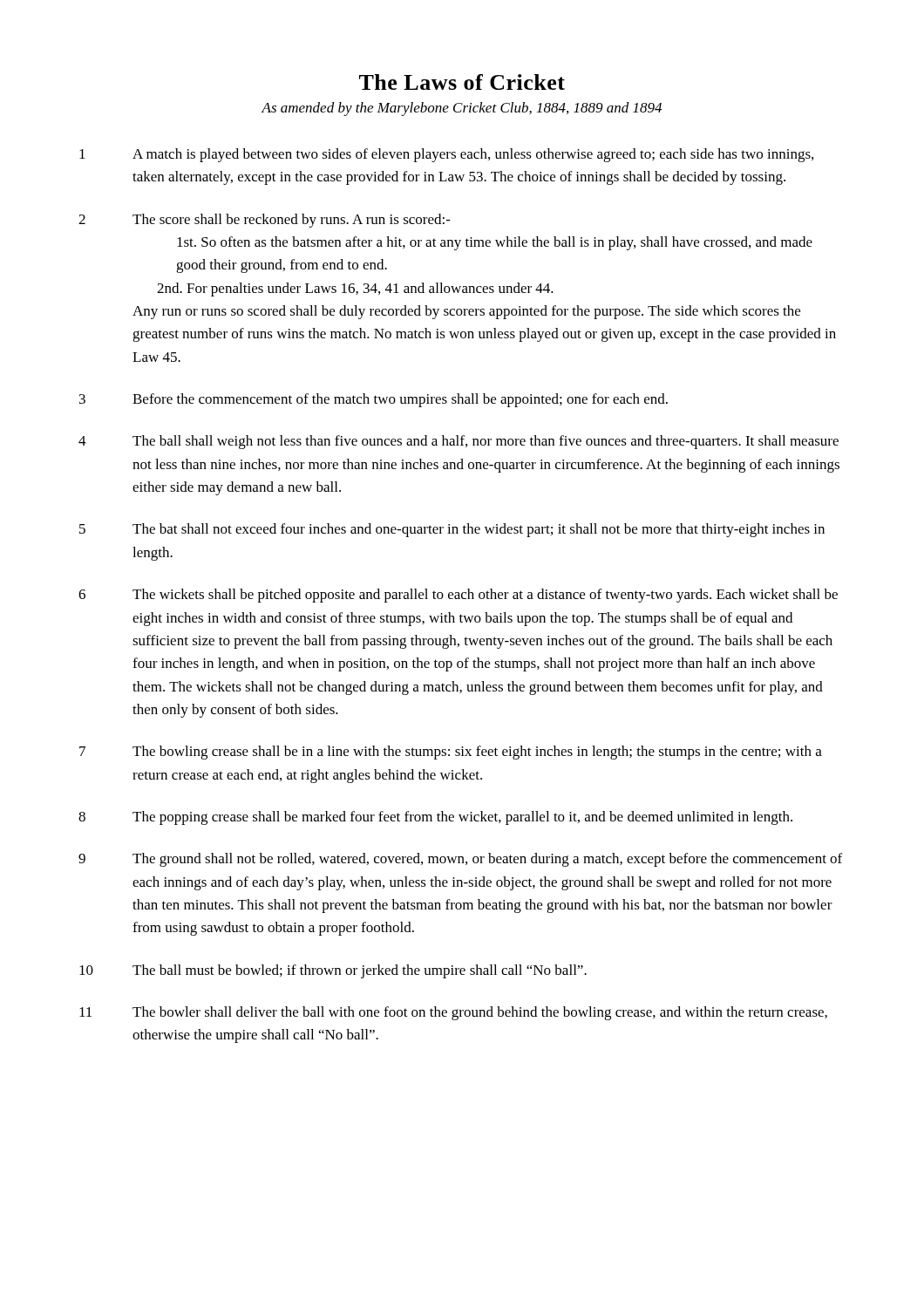Locate the block of text that opens with "7 The bowling crease shall be in a"
924x1308 pixels.
pos(462,763)
